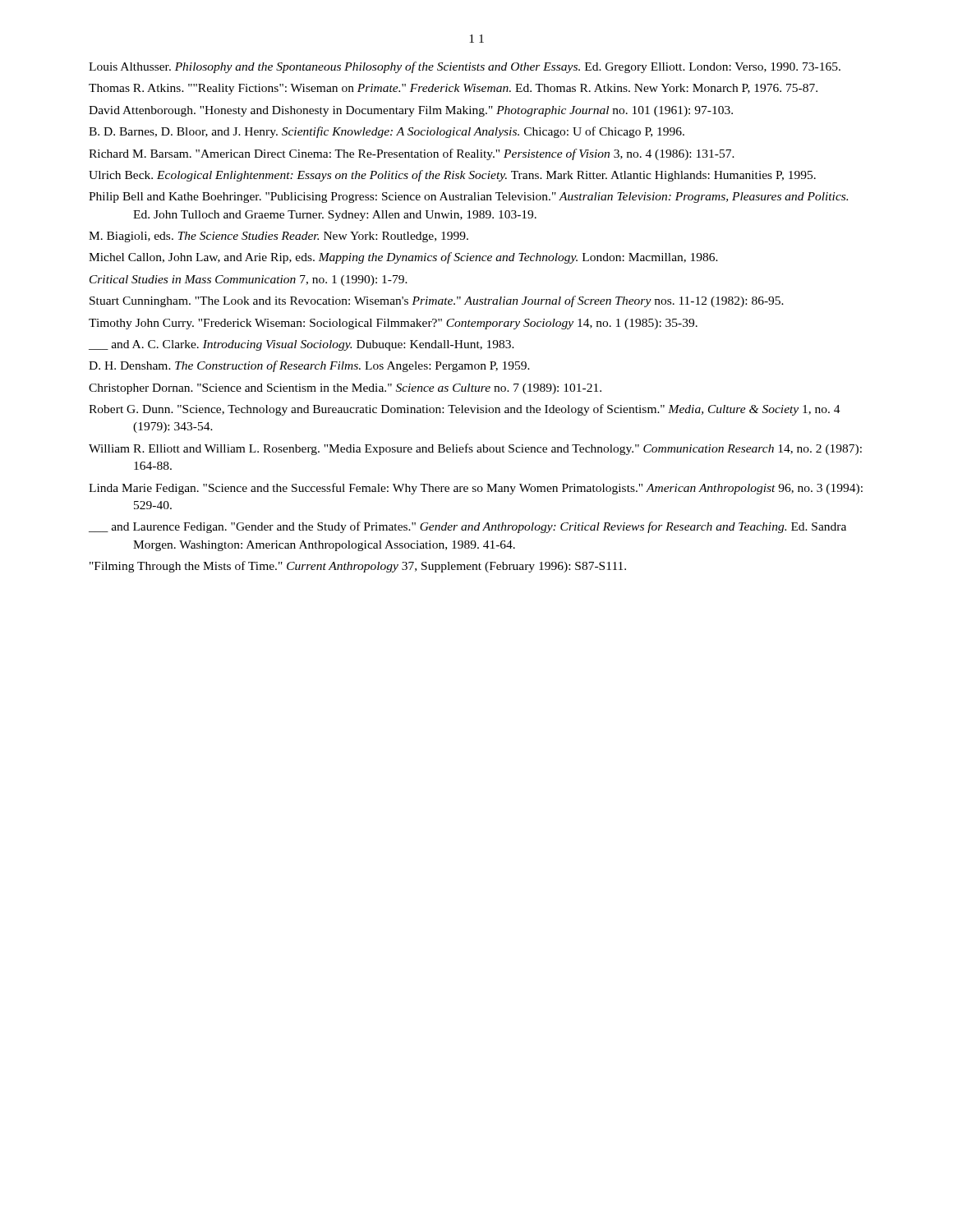
Task: Find the list item containing "Philip Bell and"
Action: 469,205
